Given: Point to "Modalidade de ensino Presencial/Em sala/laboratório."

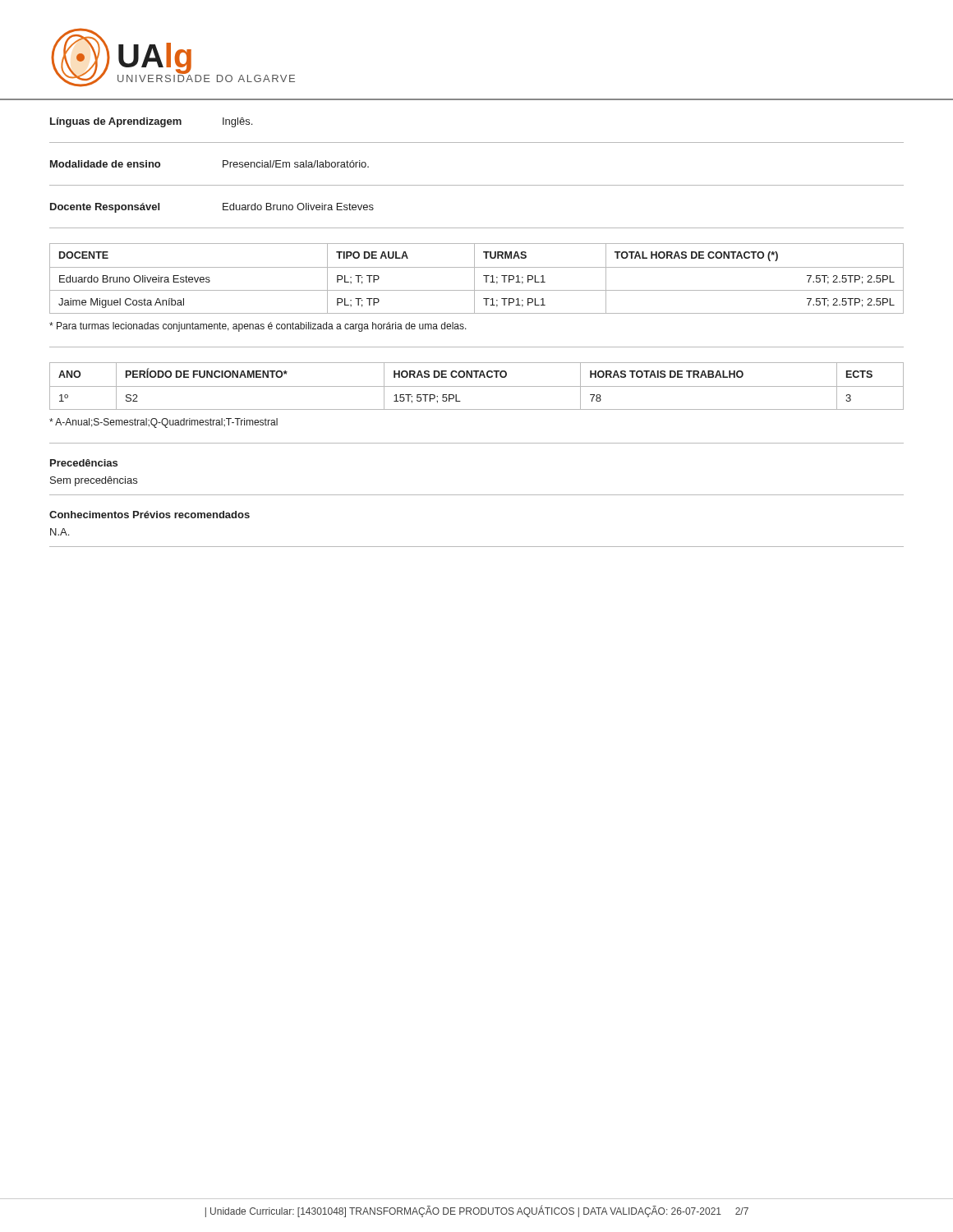Looking at the screenshot, I should point(114,163).
